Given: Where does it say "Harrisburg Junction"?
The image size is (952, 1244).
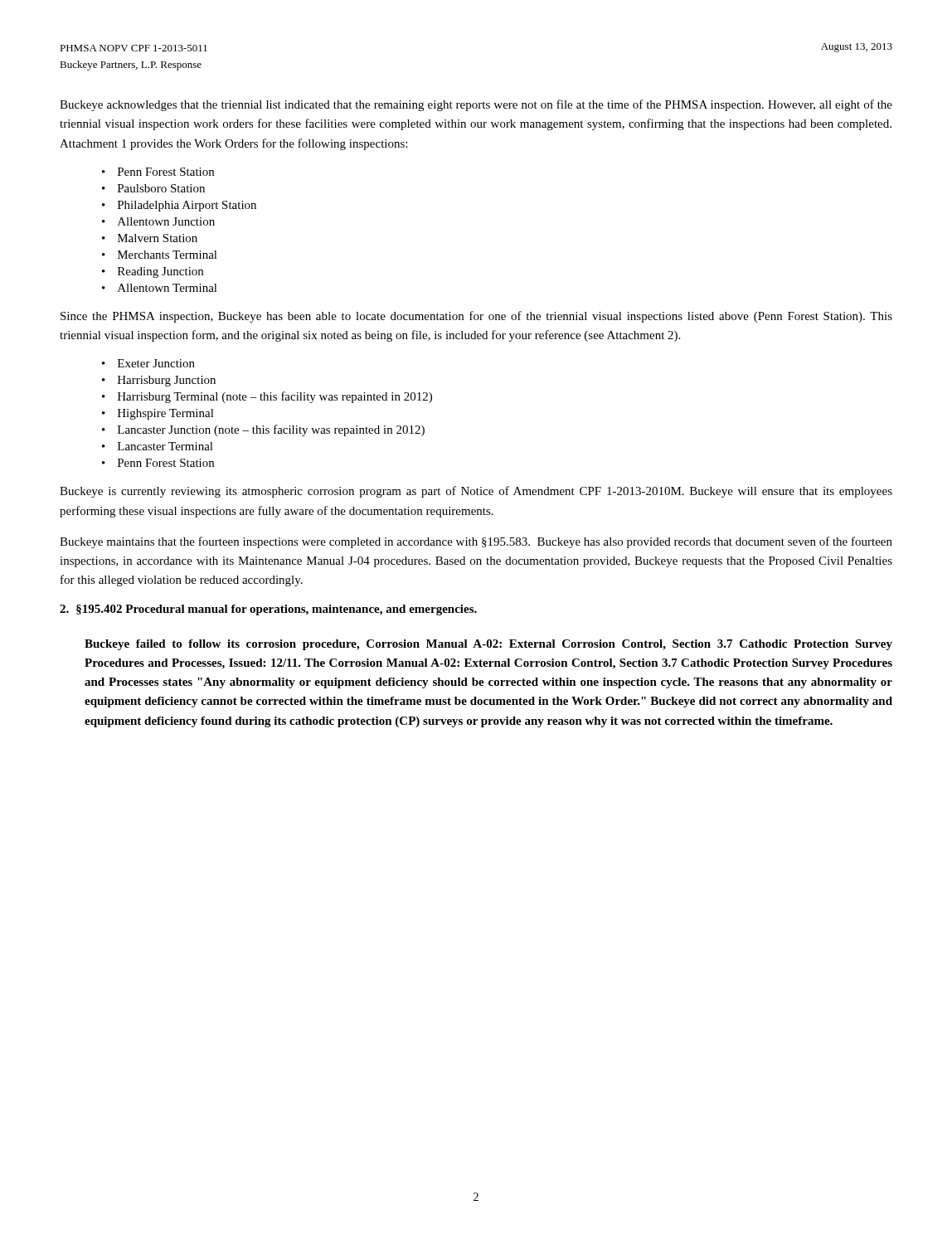Looking at the screenshot, I should (167, 380).
